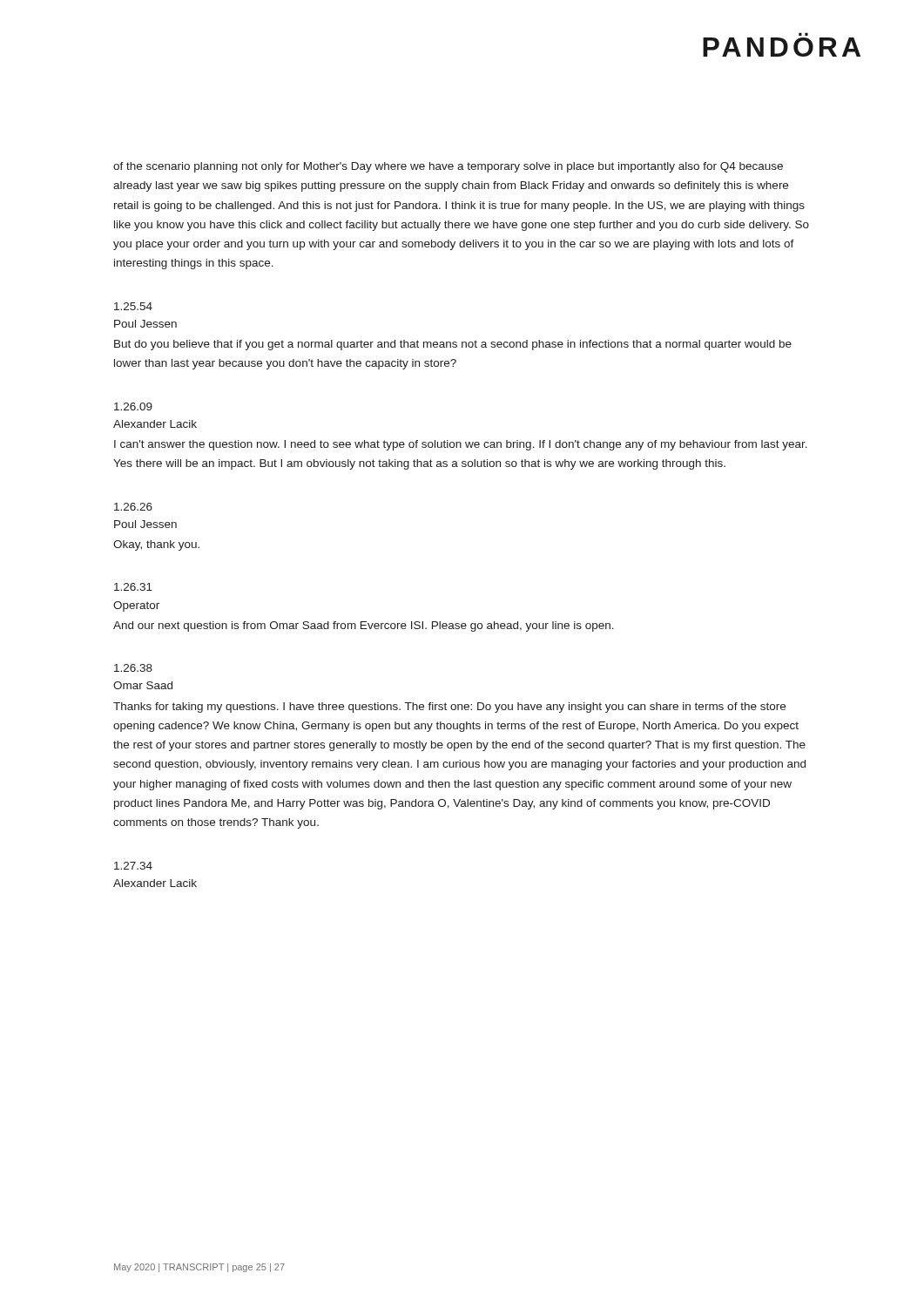Point to the block beginning "And our next question is from Omar Saad"
The image size is (924, 1307).
(364, 625)
